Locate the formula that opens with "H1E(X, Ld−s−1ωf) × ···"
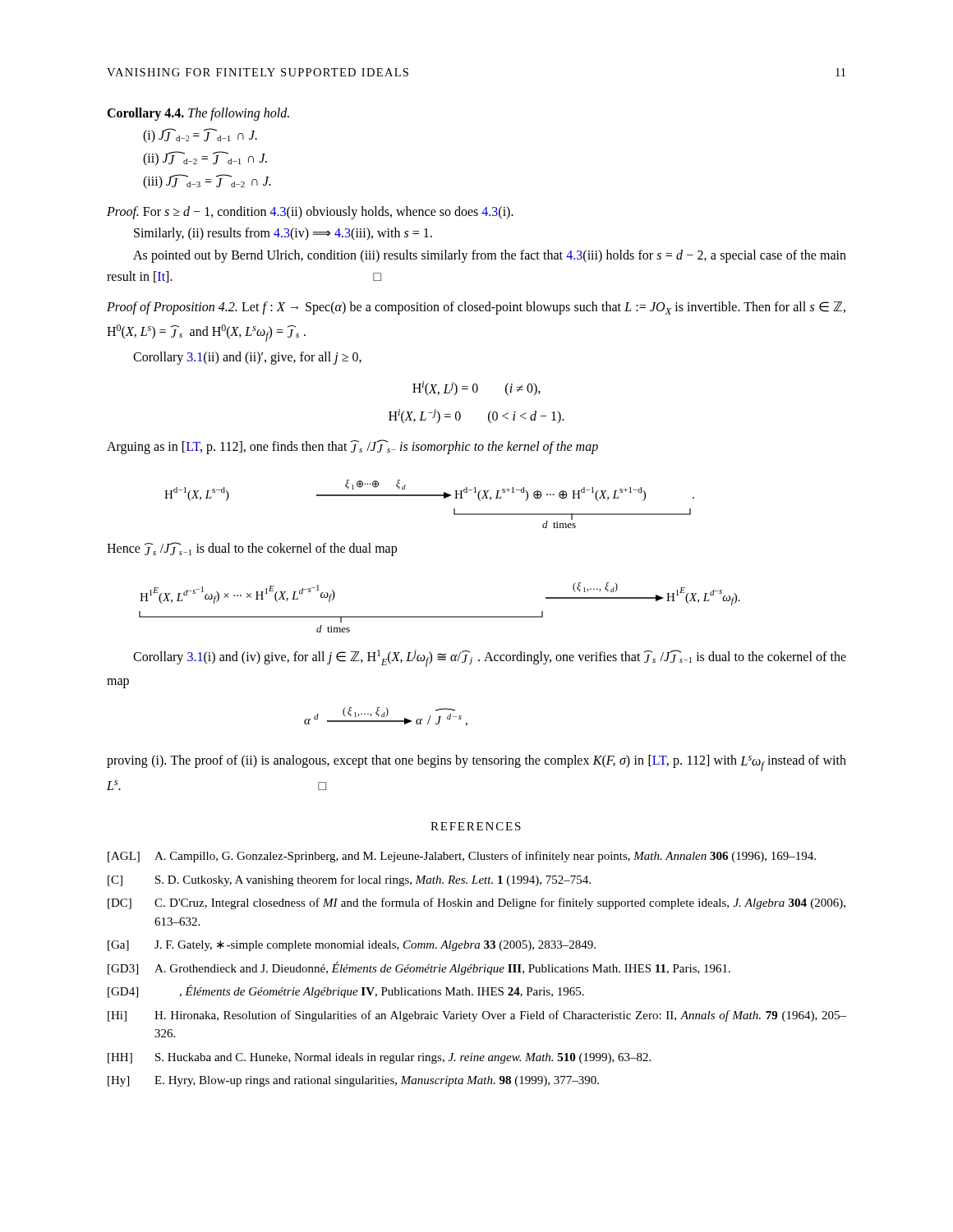The image size is (953, 1232). coord(212,594)
